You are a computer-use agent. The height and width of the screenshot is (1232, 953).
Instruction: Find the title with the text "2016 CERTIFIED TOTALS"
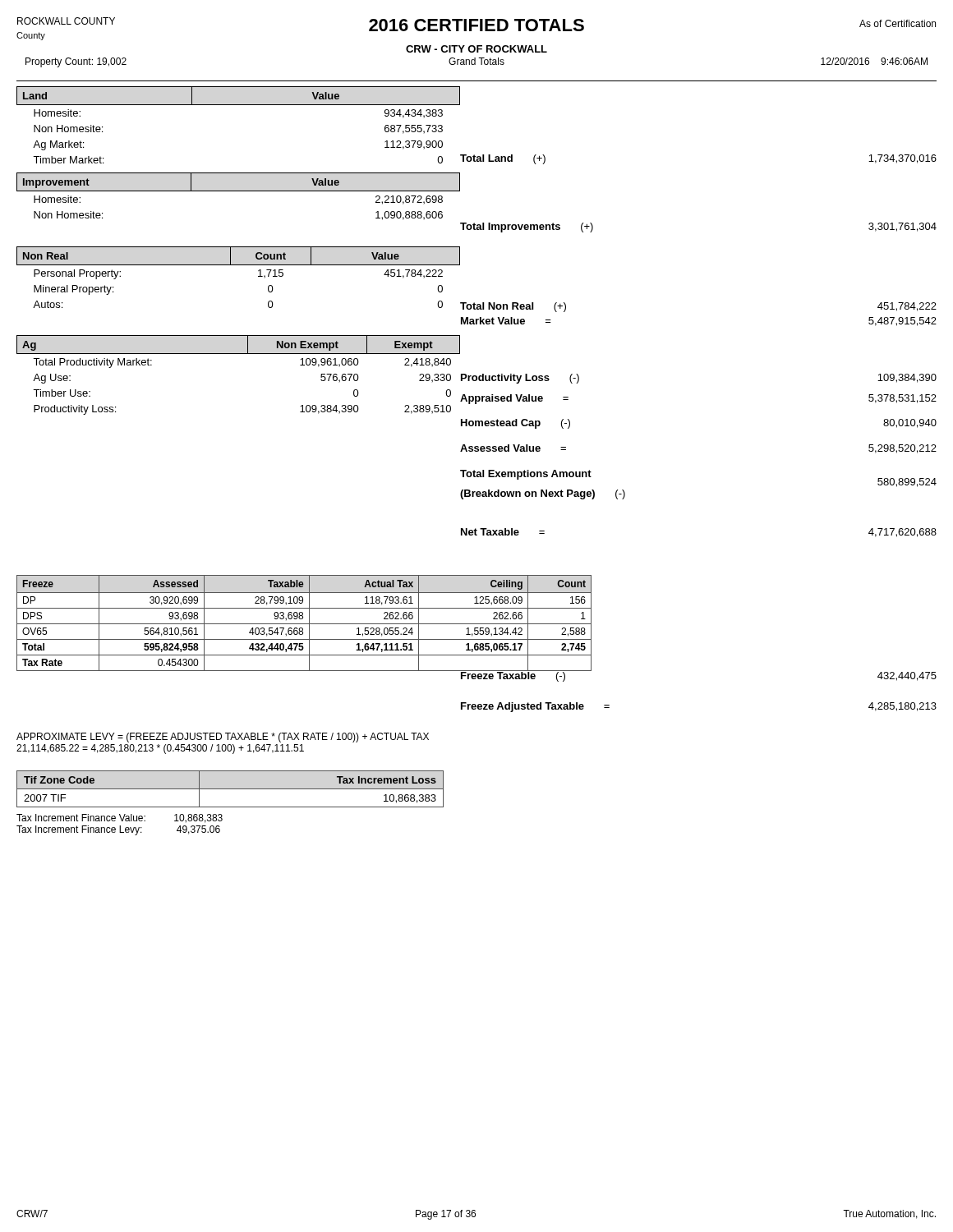[476, 25]
